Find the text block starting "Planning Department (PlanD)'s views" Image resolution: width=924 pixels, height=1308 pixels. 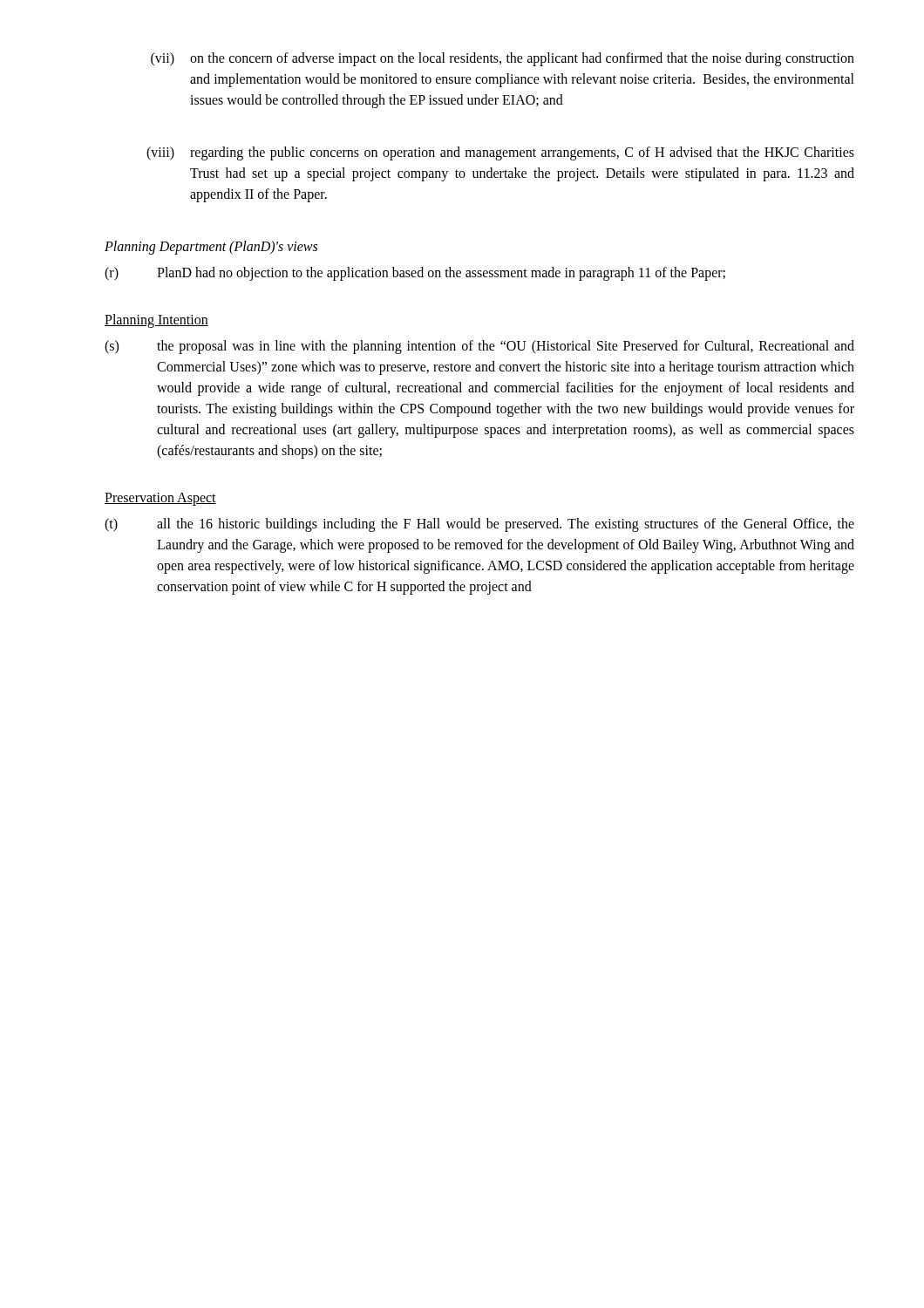click(211, 246)
